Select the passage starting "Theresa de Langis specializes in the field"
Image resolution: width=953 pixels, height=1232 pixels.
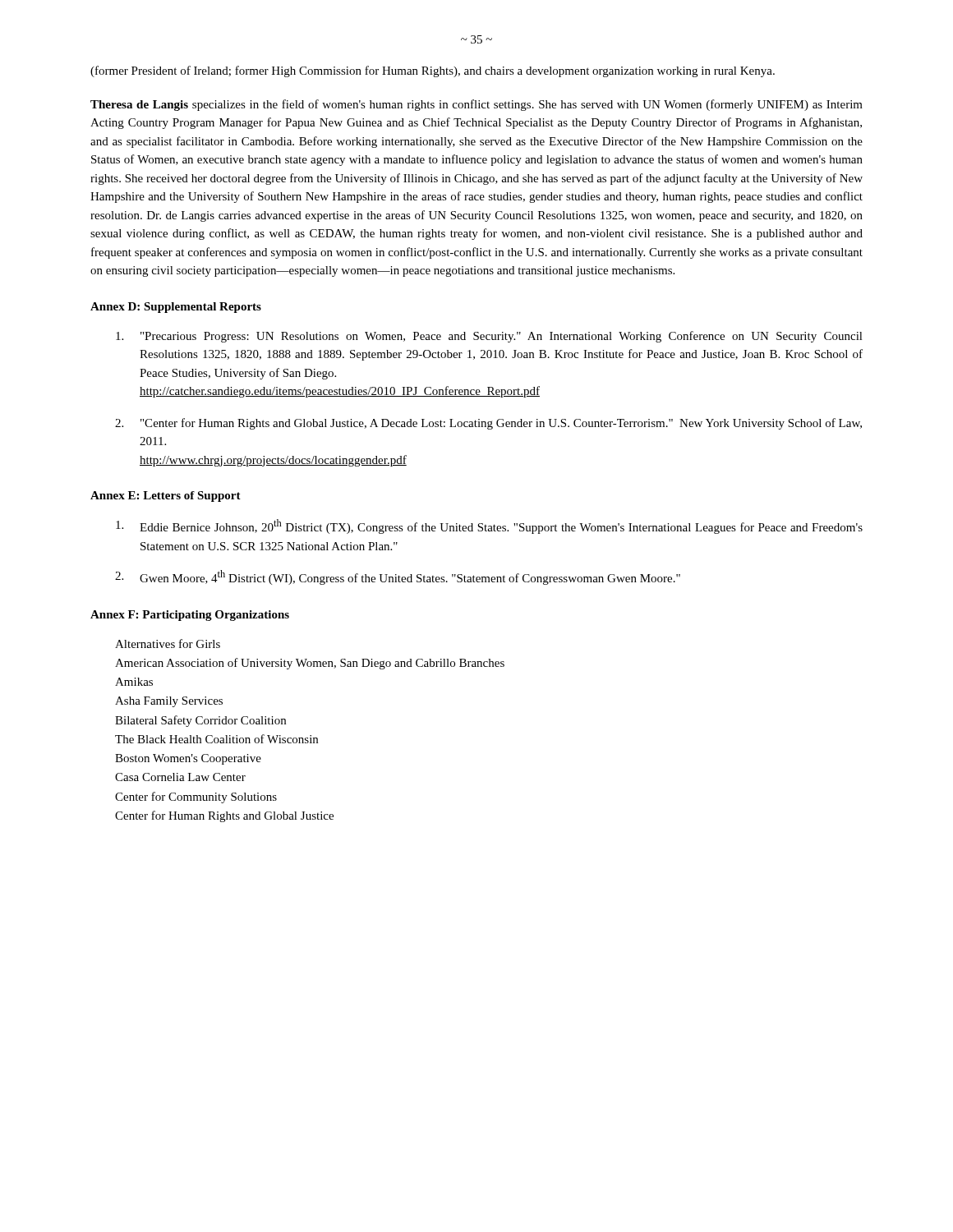(476, 187)
